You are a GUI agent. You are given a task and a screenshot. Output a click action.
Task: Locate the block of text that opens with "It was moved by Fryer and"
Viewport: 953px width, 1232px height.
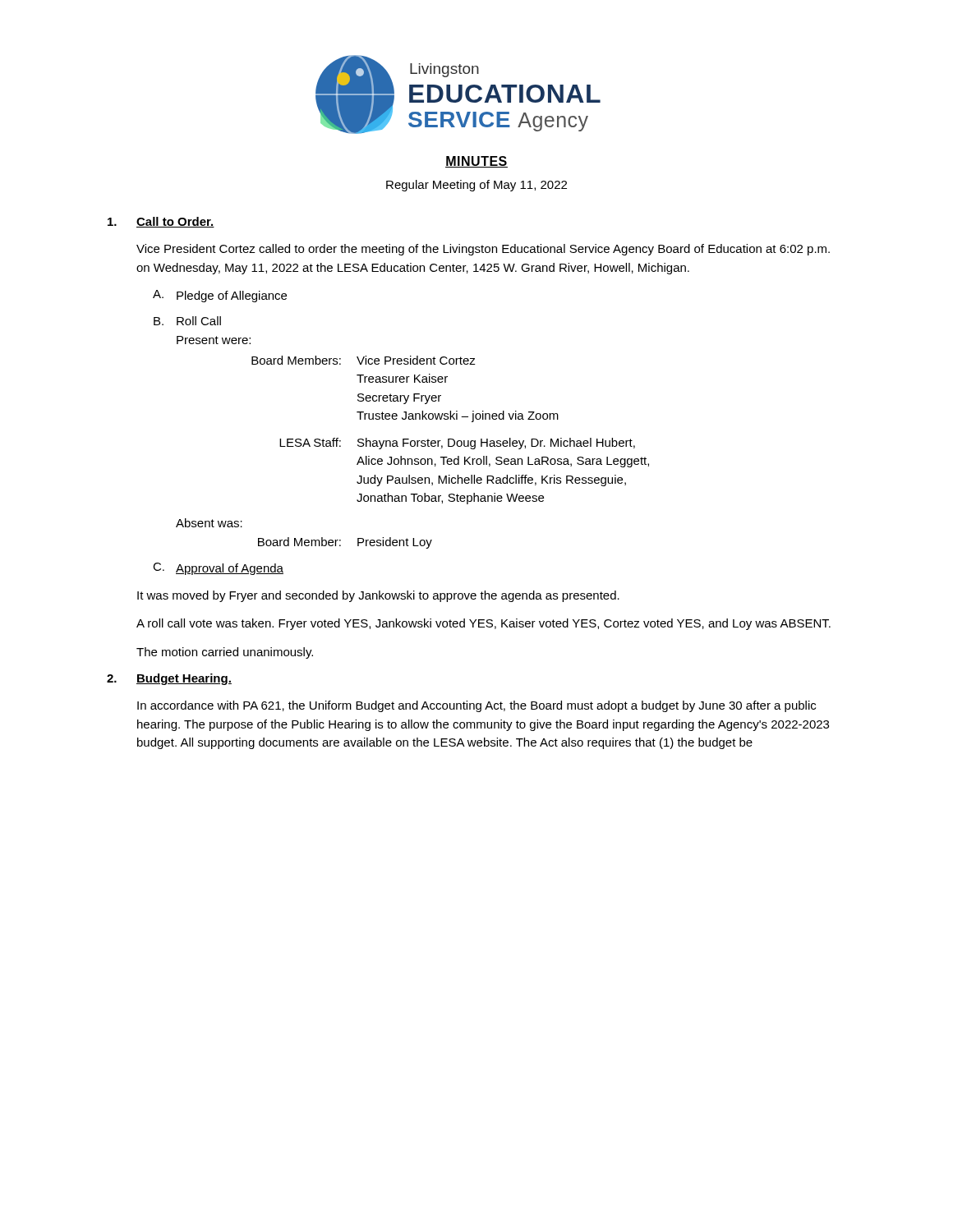tap(378, 595)
